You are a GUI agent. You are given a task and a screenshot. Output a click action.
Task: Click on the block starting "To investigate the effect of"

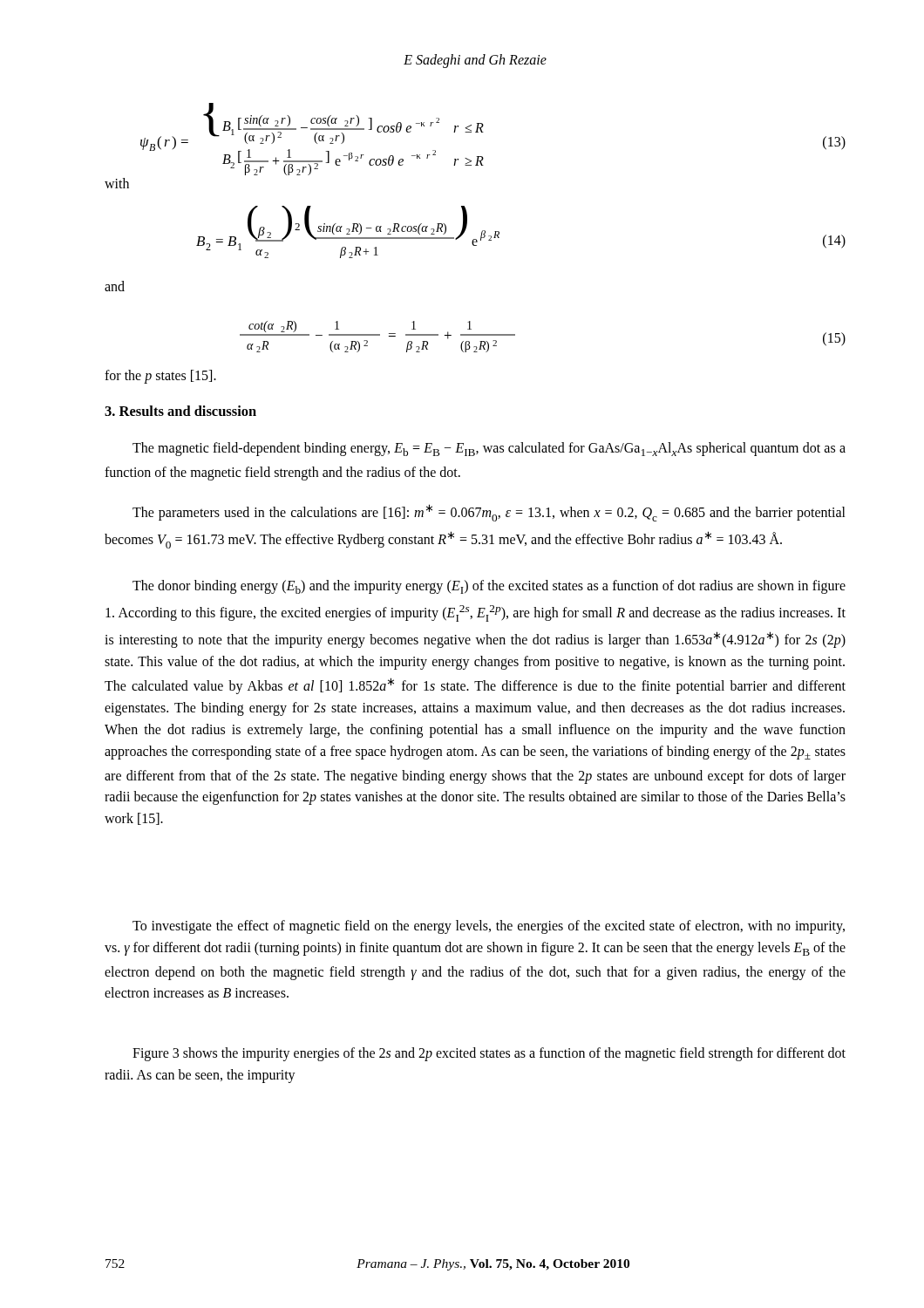(475, 960)
